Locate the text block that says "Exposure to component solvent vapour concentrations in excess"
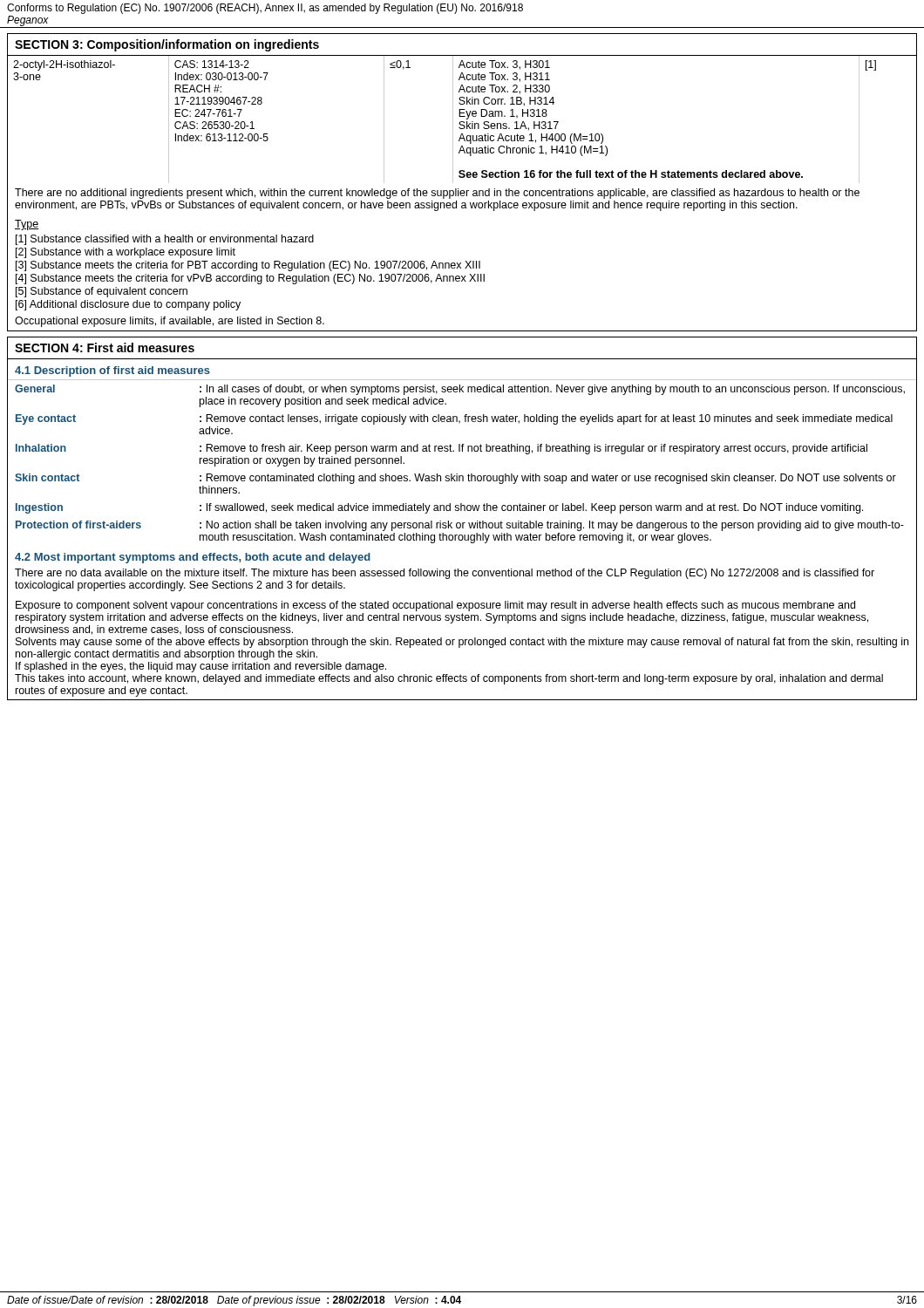The height and width of the screenshot is (1308, 924). point(462,648)
